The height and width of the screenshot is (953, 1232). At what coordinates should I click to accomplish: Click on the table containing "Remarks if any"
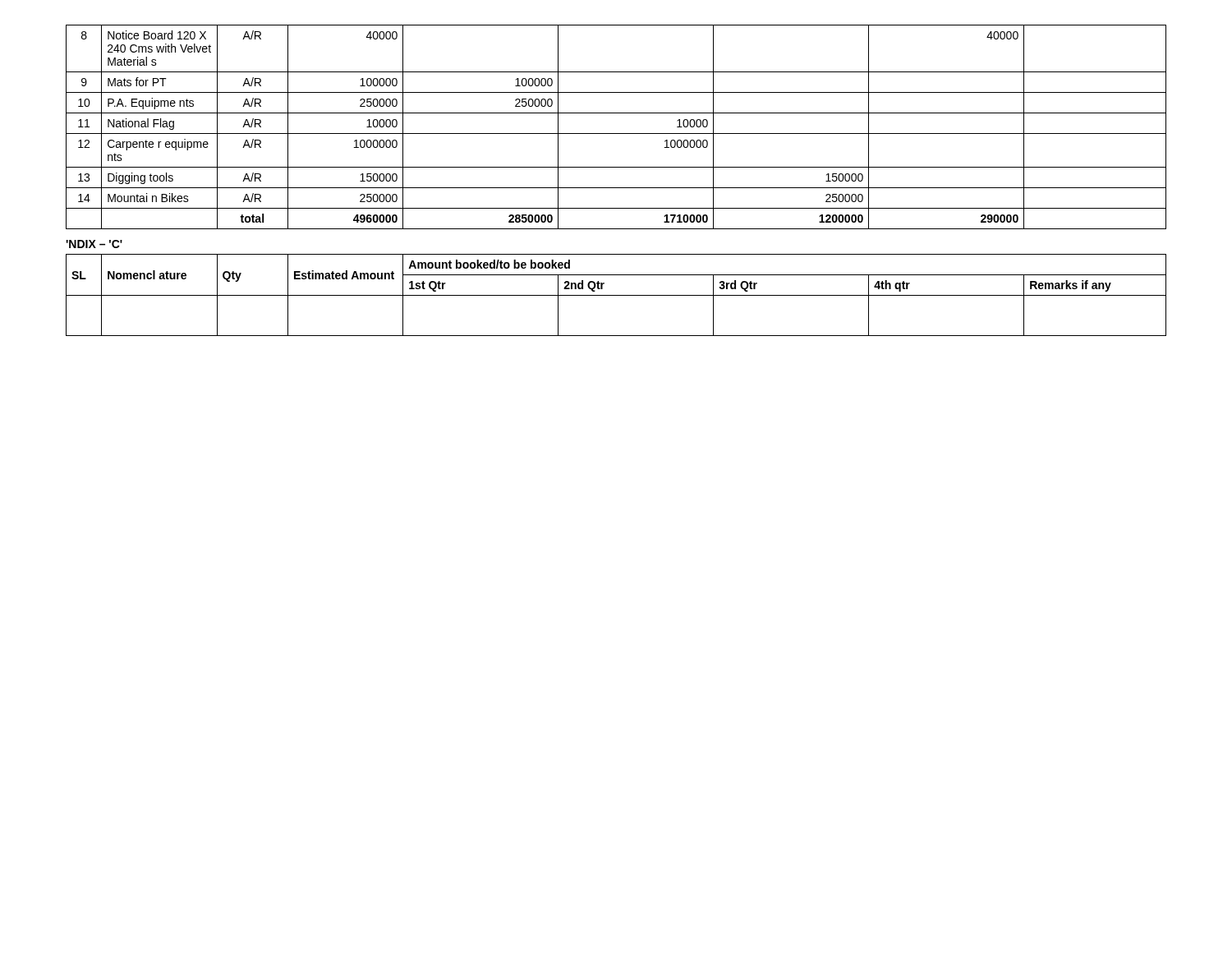(x=616, y=295)
